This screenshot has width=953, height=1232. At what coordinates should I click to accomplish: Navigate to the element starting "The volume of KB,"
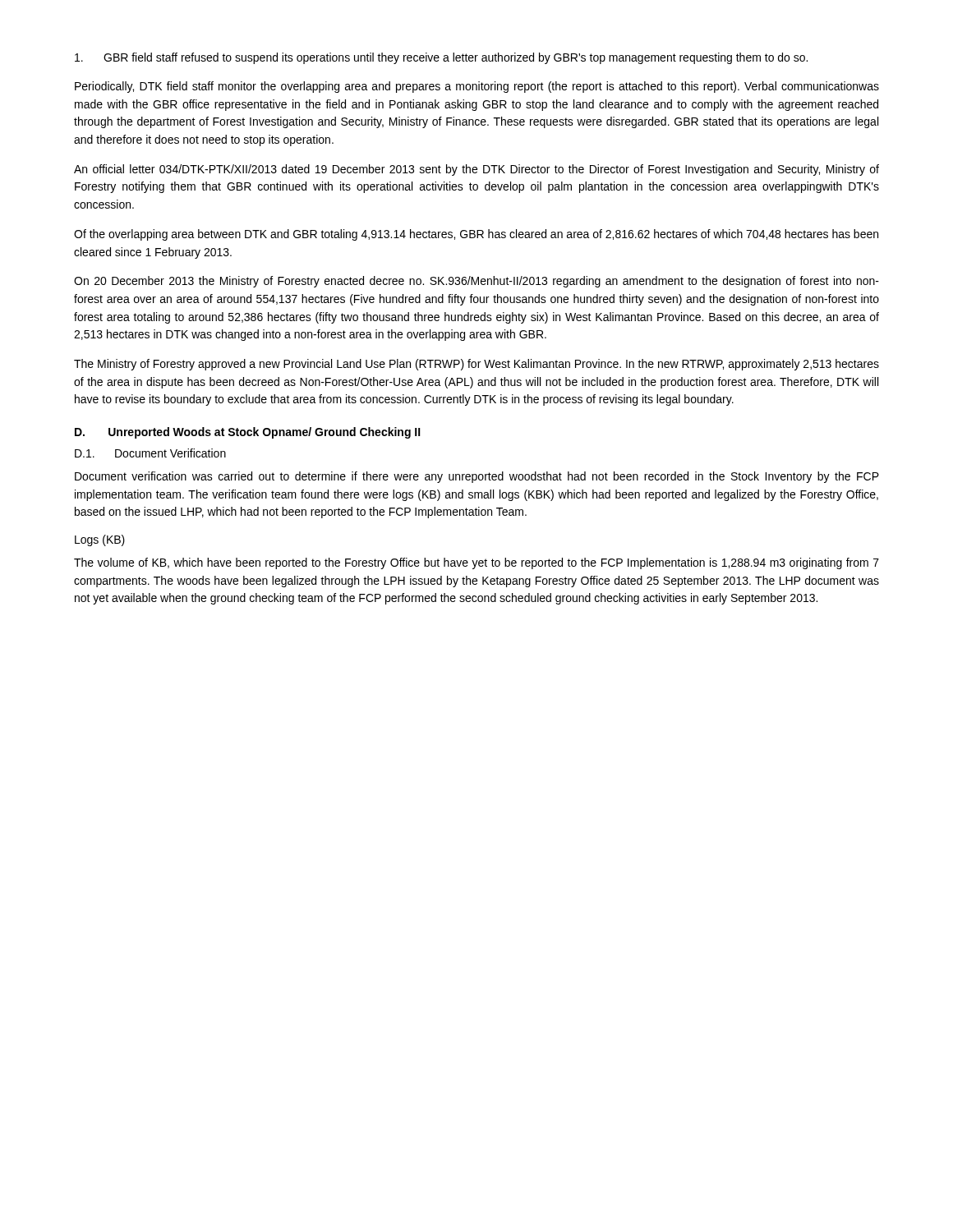[476, 581]
